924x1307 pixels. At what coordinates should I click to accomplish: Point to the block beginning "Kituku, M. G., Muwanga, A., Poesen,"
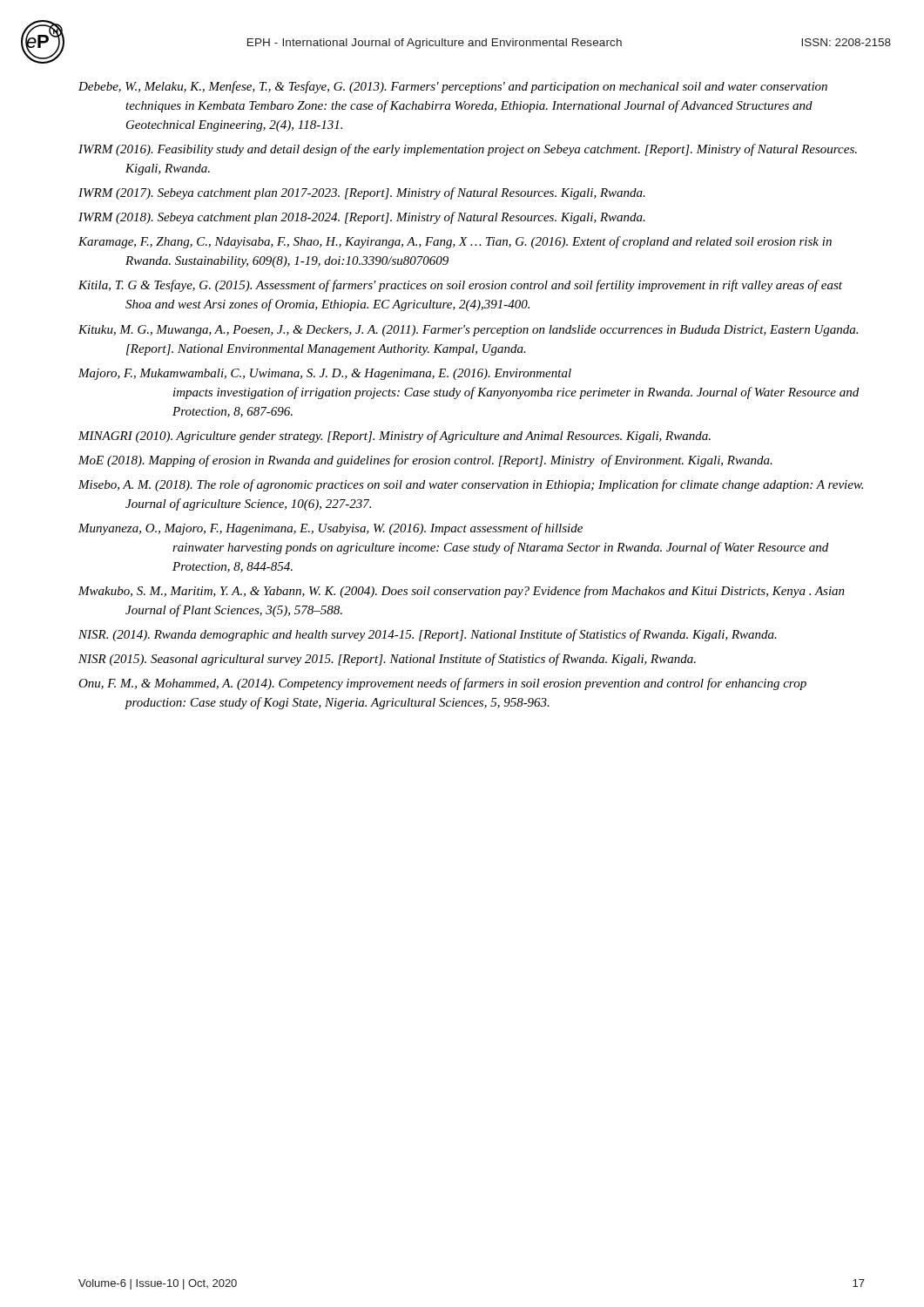coord(469,339)
